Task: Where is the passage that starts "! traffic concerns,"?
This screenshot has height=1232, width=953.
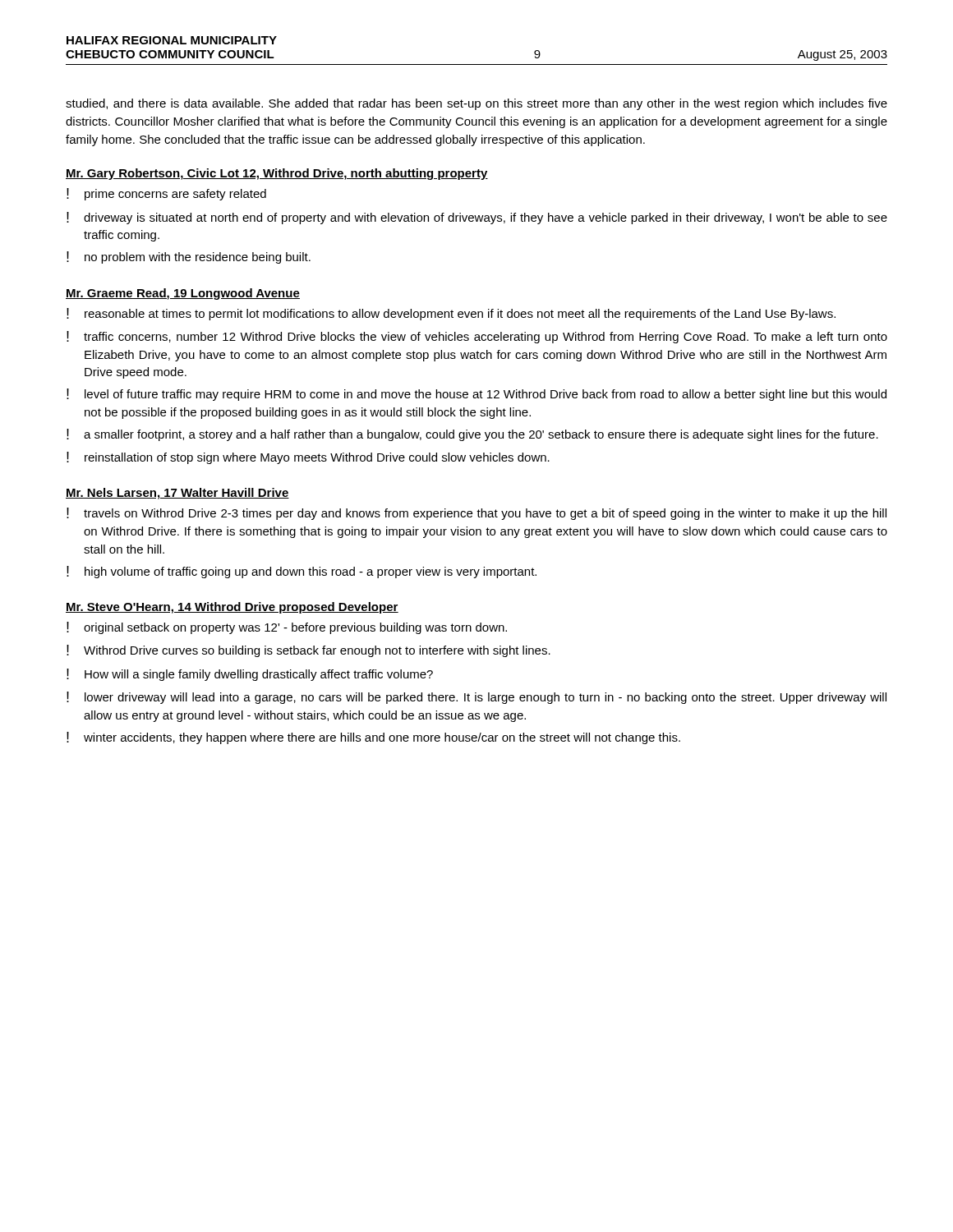Action: (476, 354)
